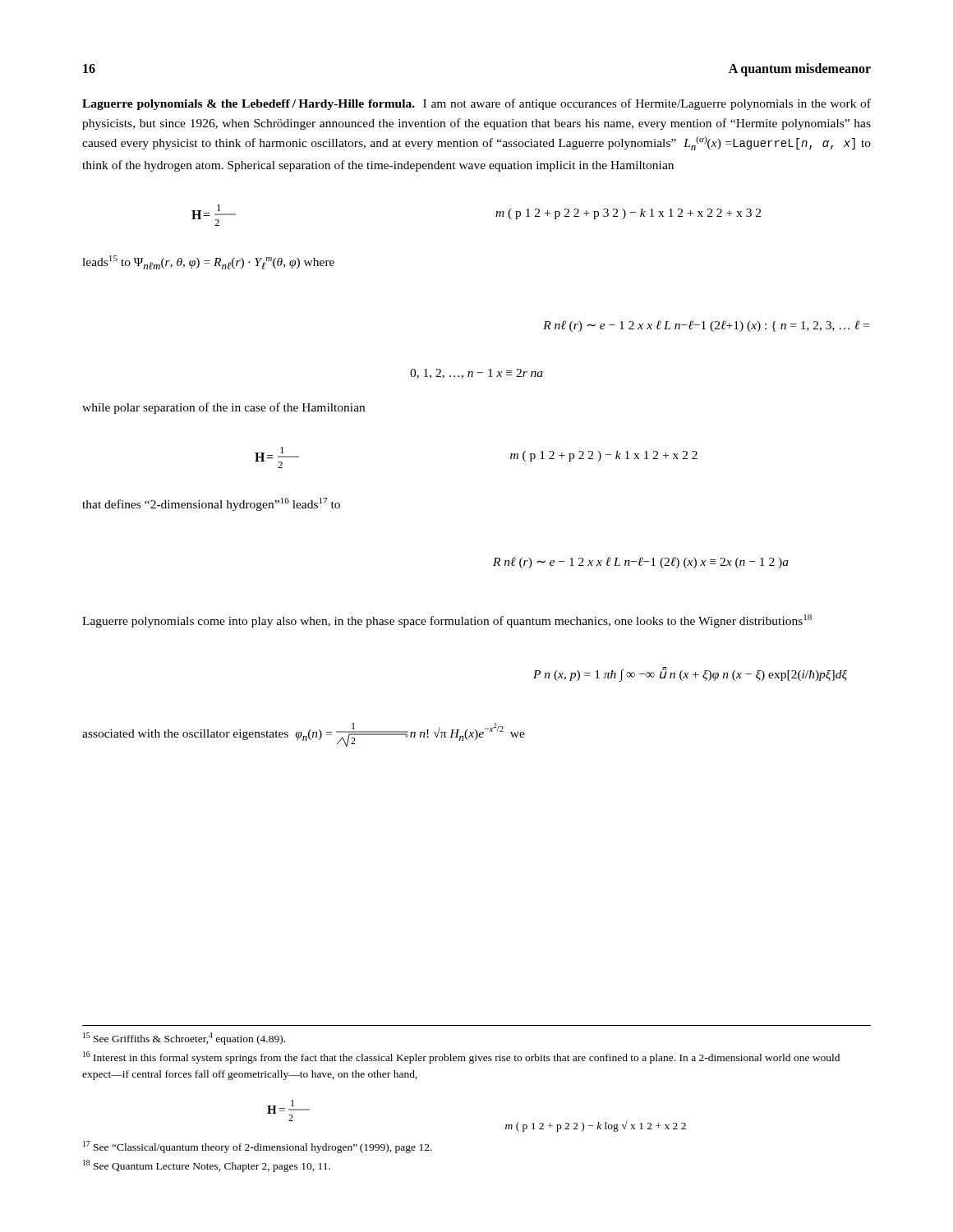Select the formula that says "P n (x, p) = 1"
The width and height of the screenshot is (953, 1232).
[690, 674]
